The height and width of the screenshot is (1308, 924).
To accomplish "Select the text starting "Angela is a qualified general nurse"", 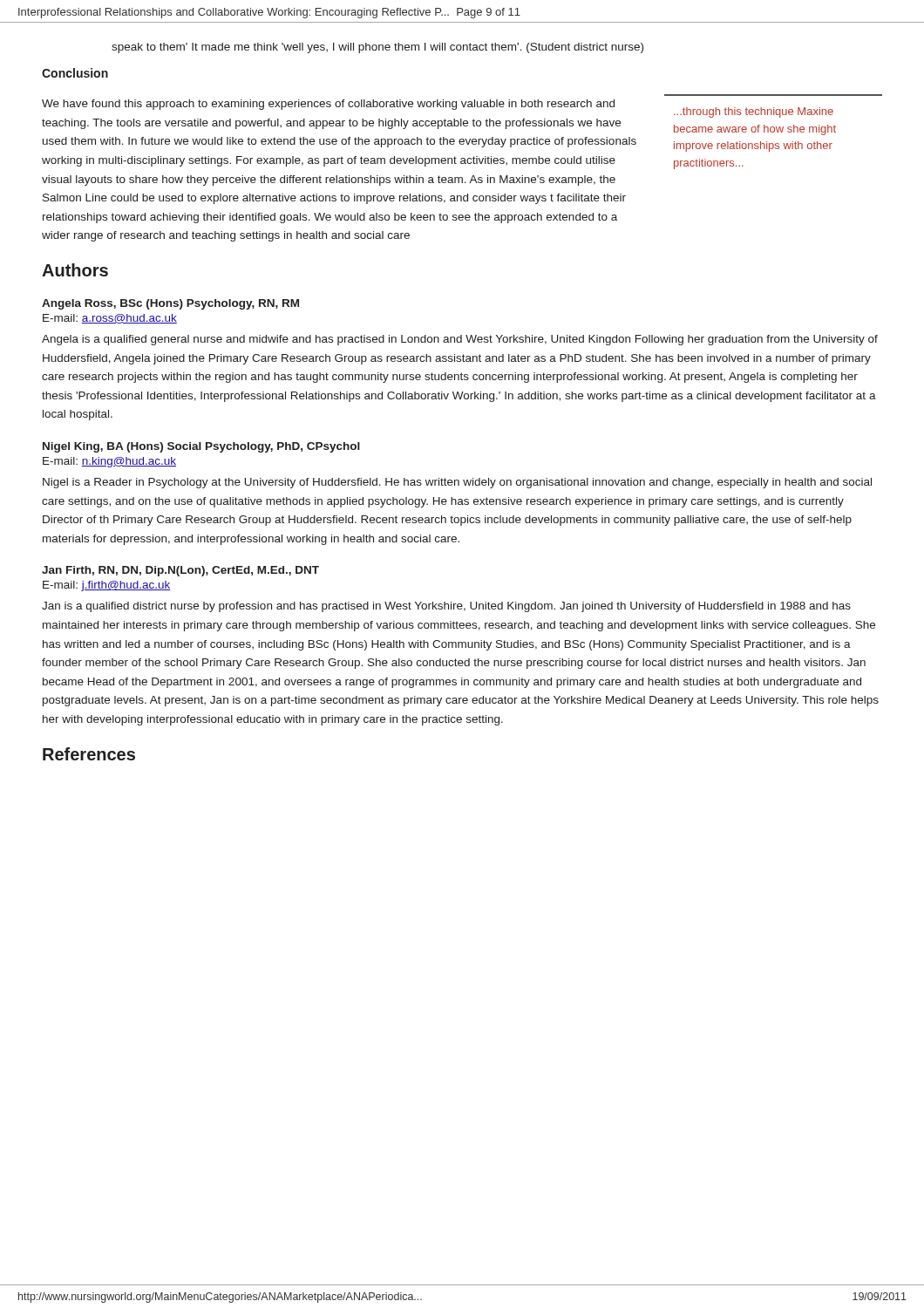I will 460,376.
